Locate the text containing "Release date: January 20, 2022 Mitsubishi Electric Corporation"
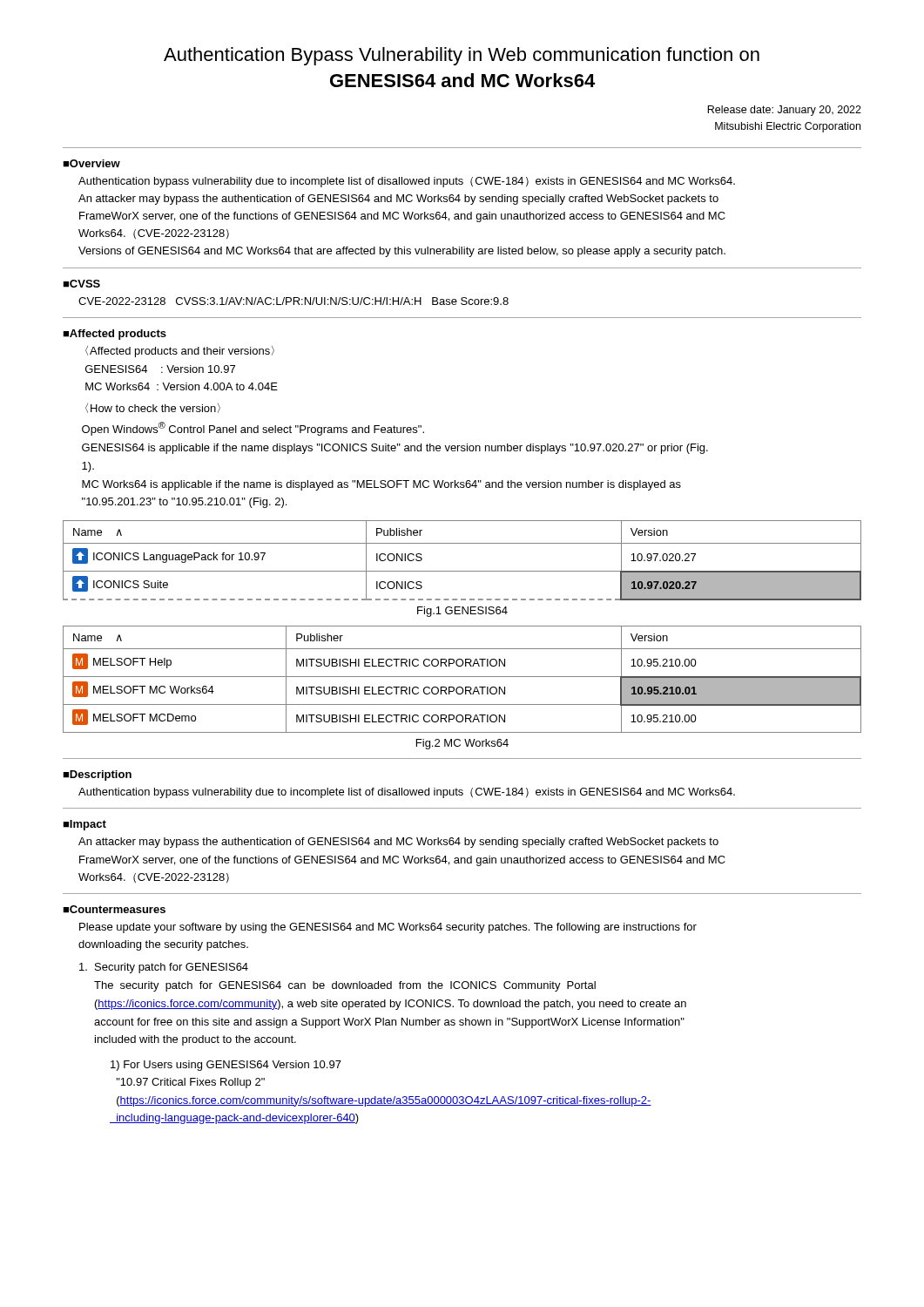924x1307 pixels. point(784,118)
